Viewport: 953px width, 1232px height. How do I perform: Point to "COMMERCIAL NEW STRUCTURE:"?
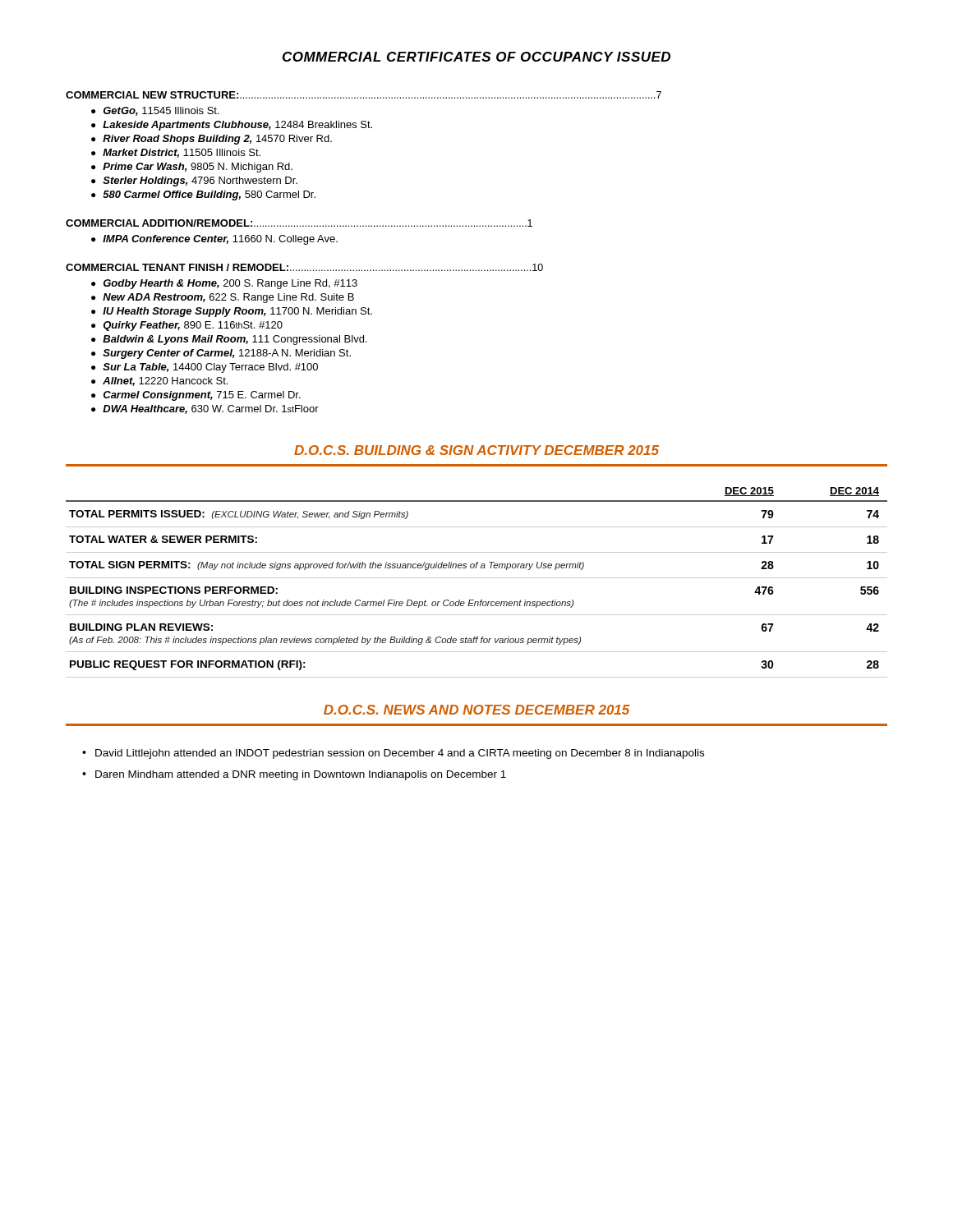(x=364, y=95)
